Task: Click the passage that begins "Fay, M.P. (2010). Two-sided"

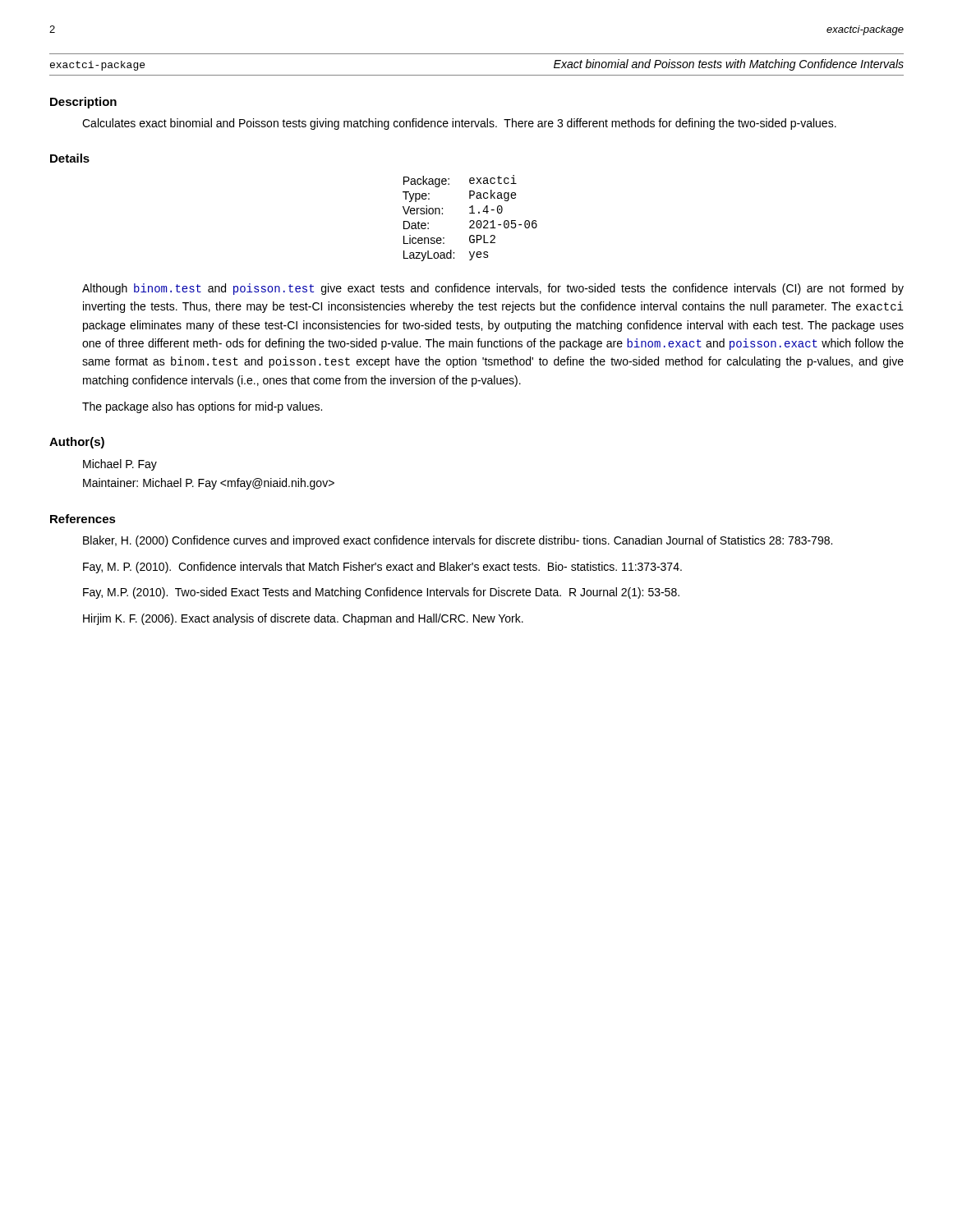Action: [x=381, y=593]
